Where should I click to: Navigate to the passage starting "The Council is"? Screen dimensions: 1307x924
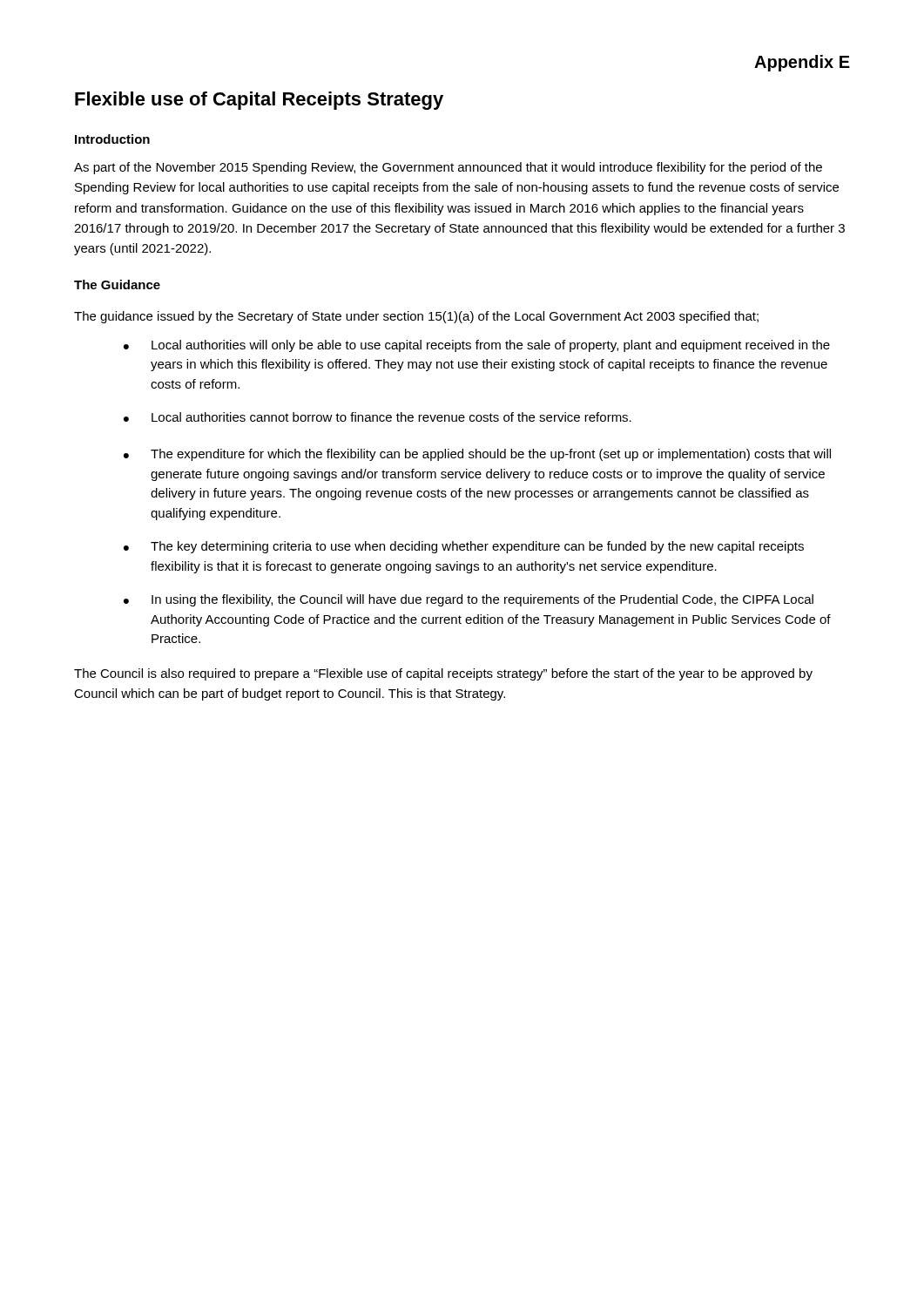pos(443,683)
